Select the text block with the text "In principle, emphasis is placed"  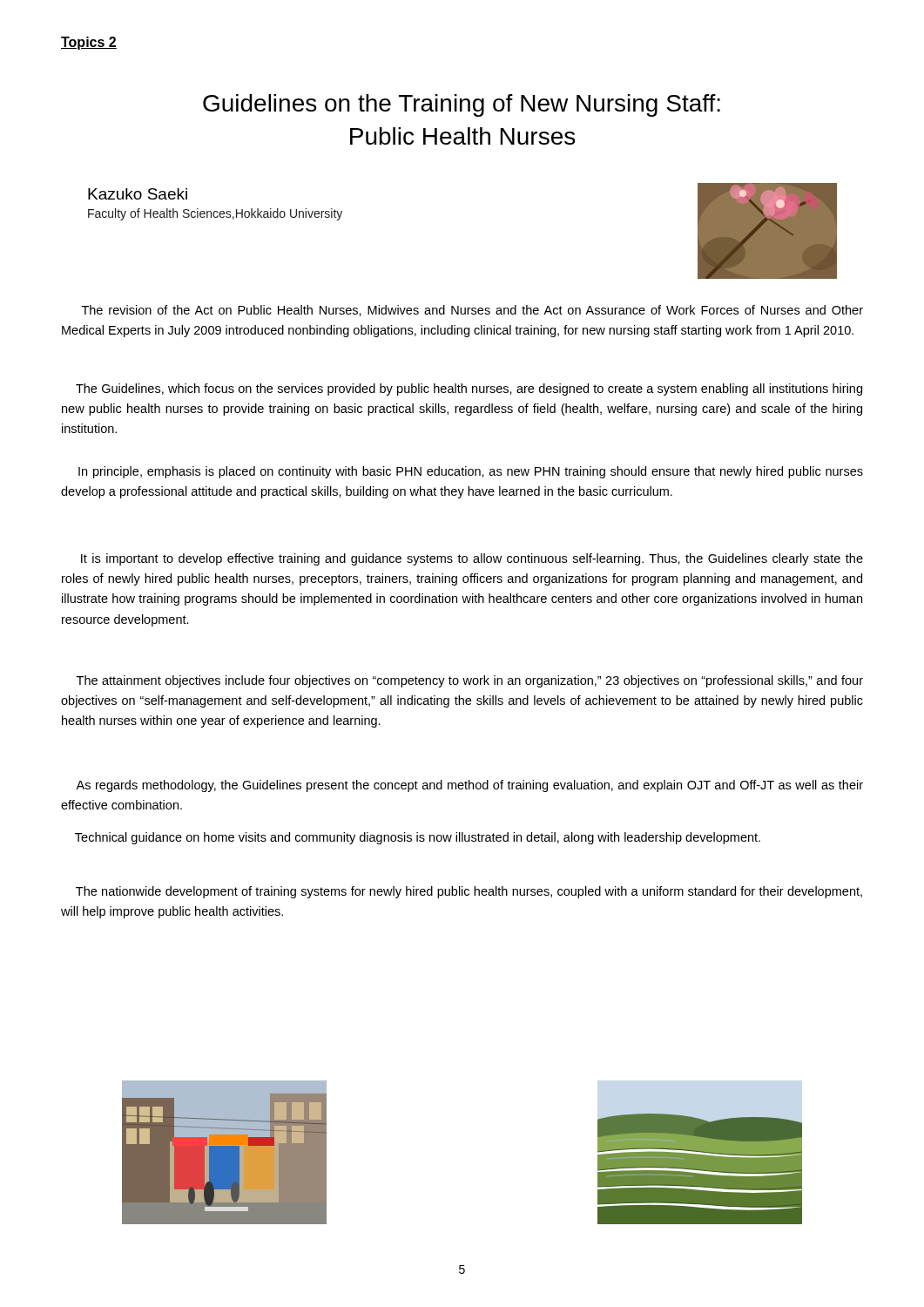[462, 481]
